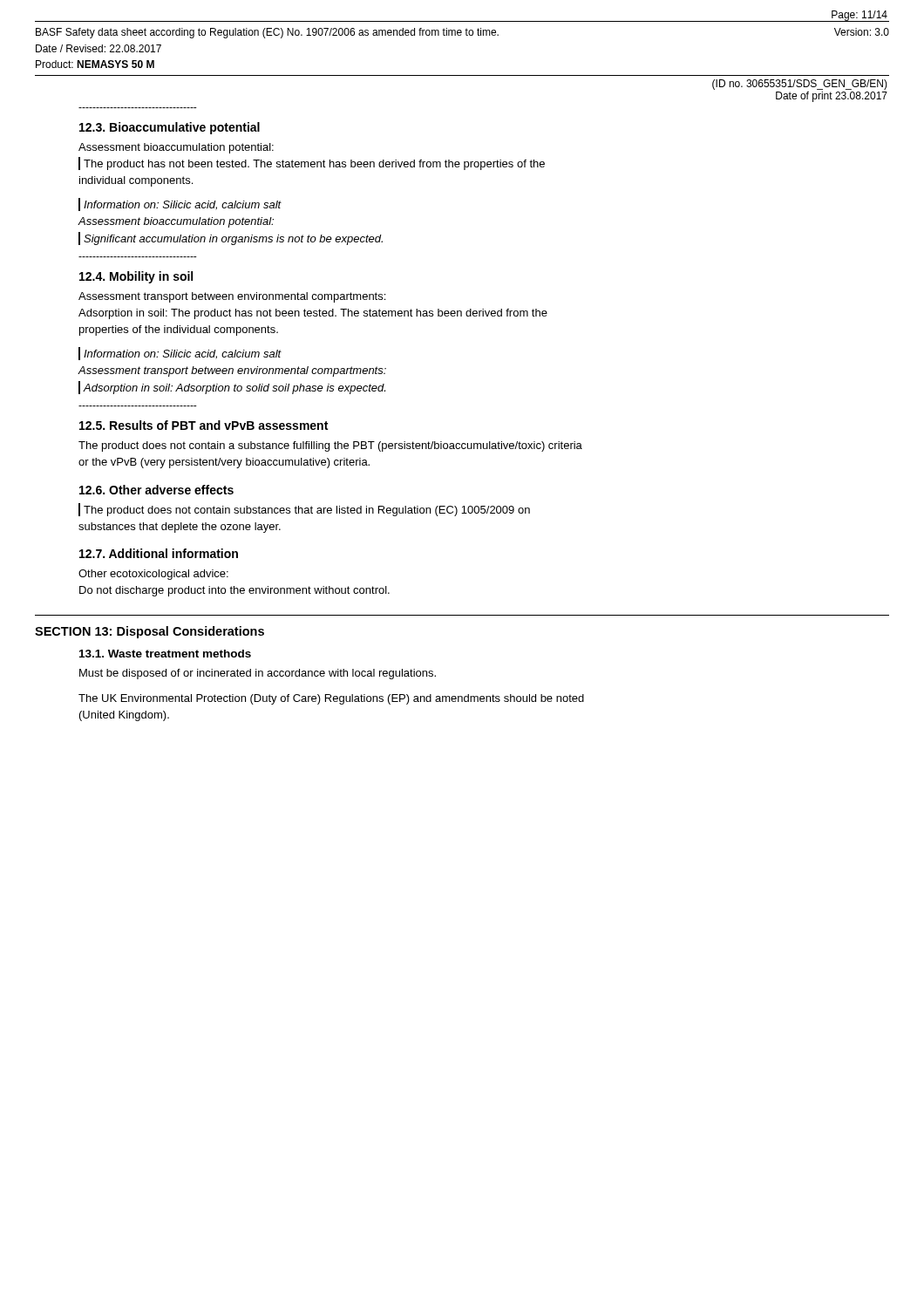
Task: Locate the element starting "13.1. Waste treatment methods"
Action: click(x=165, y=654)
